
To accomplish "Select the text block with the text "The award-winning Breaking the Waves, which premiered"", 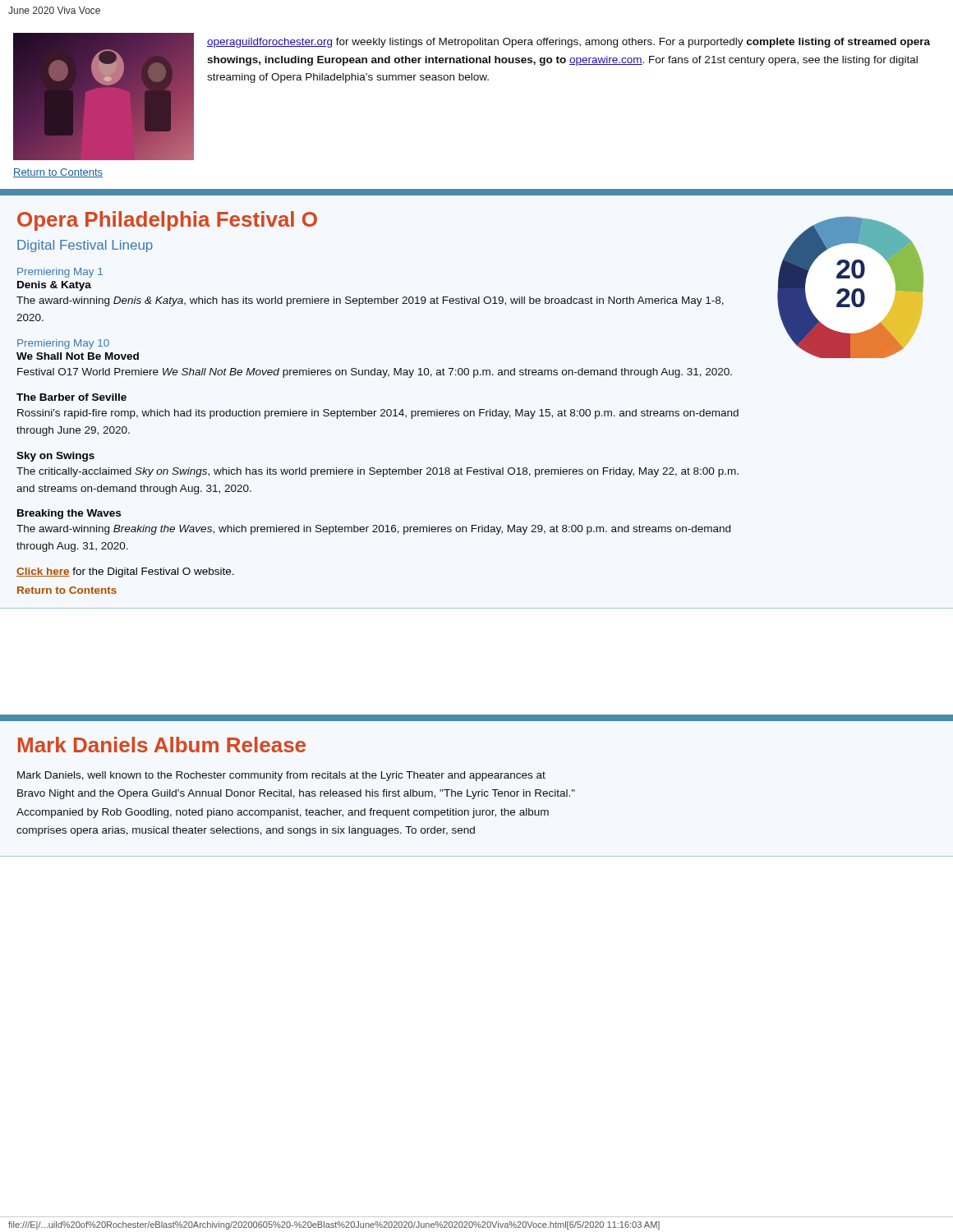I will coord(374,537).
